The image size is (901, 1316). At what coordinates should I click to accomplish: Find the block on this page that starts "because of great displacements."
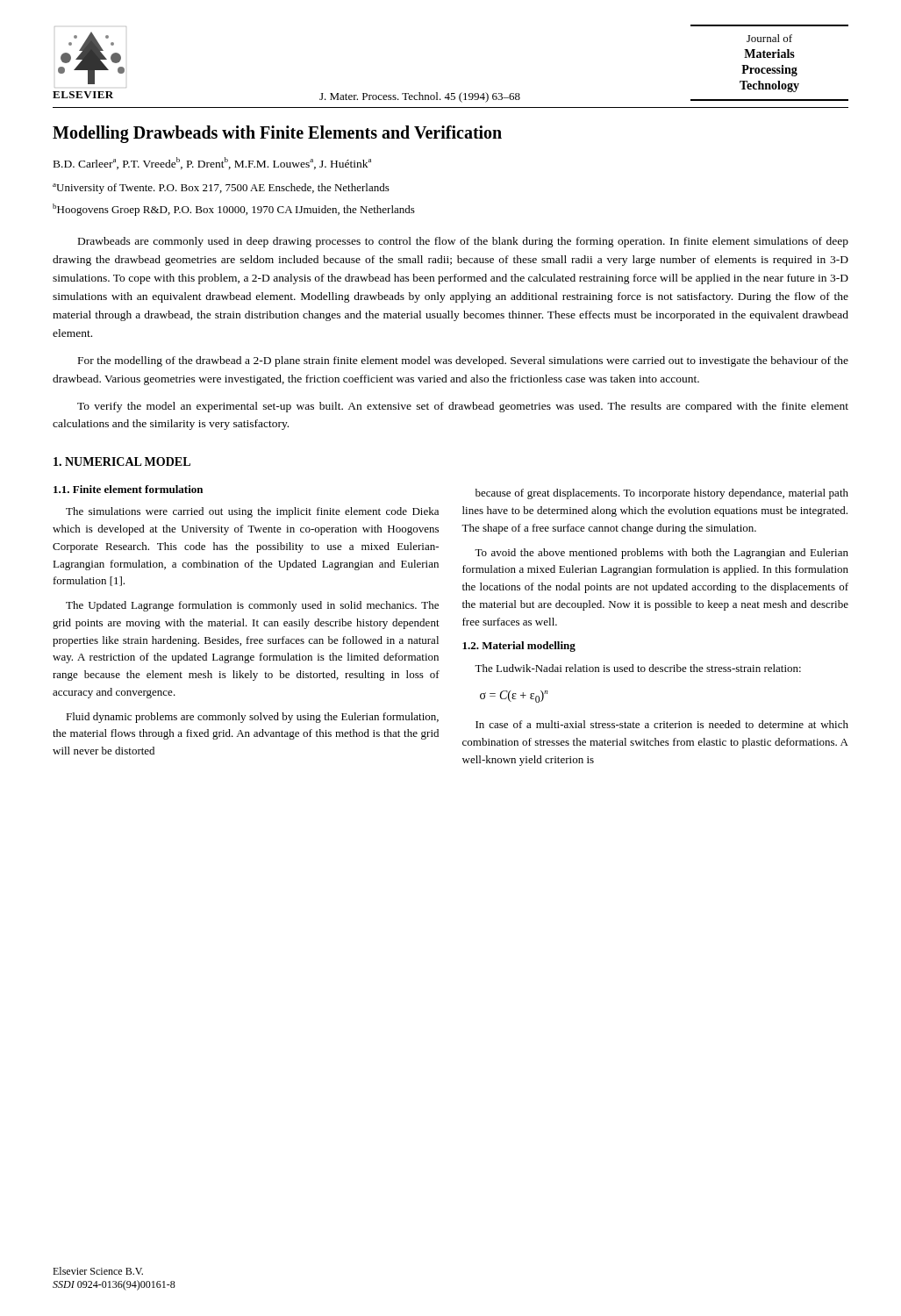[655, 557]
